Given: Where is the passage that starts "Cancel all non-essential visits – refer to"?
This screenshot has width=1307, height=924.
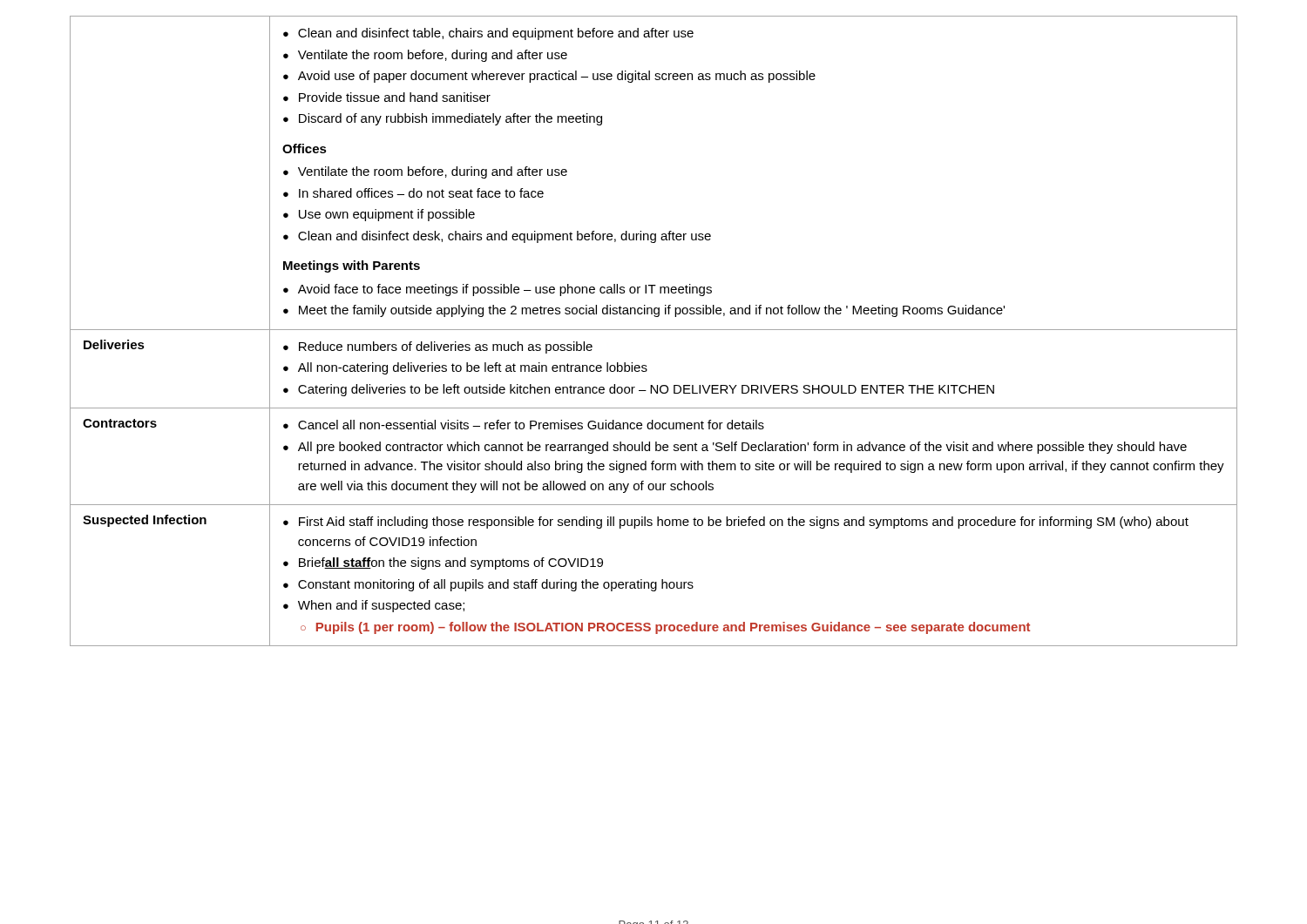Looking at the screenshot, I should pos(753,455).
